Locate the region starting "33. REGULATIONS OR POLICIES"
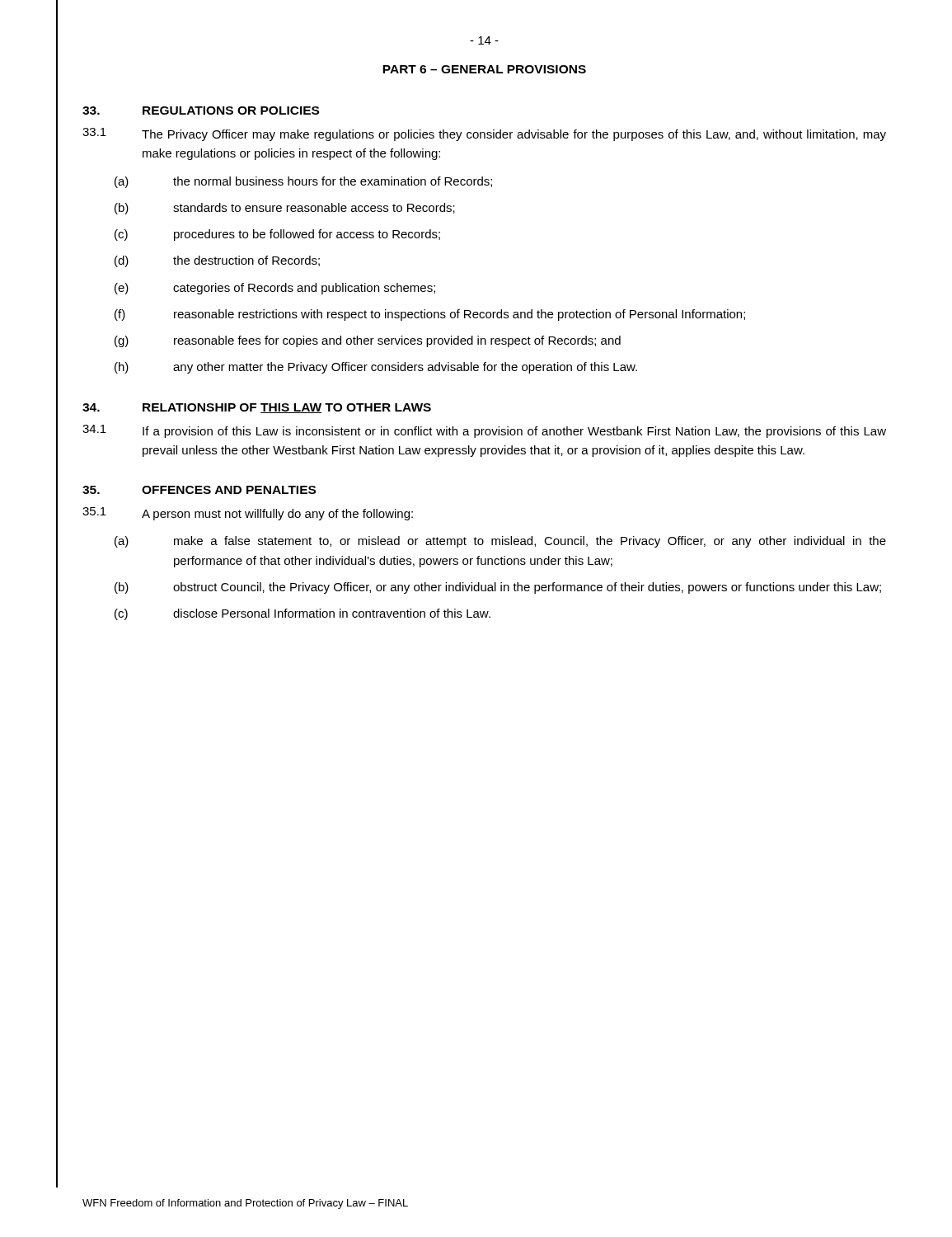Screen dimensions: 1237x952 201,110
